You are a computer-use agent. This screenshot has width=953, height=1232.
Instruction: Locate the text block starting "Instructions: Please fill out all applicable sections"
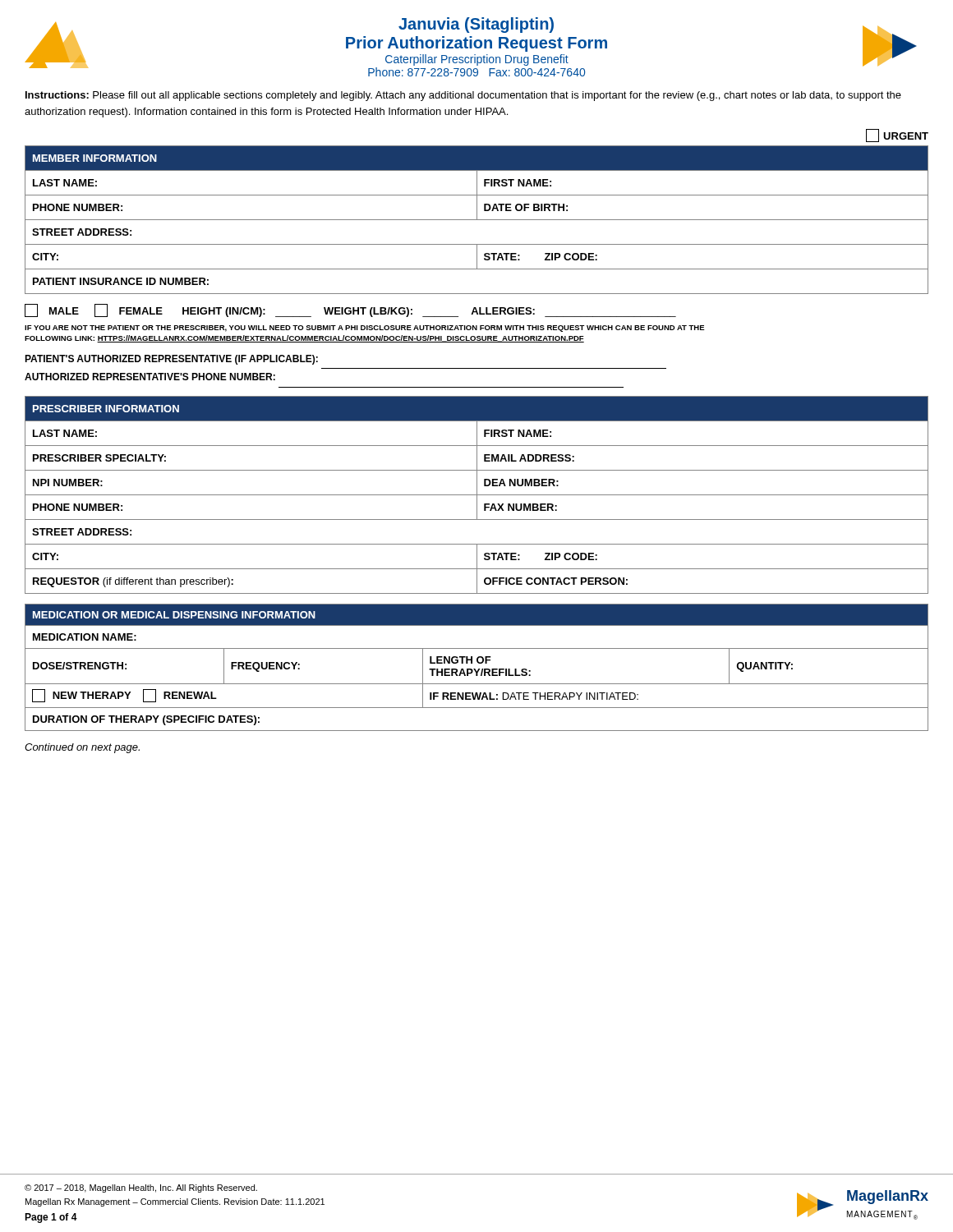(x=463, y=103)
